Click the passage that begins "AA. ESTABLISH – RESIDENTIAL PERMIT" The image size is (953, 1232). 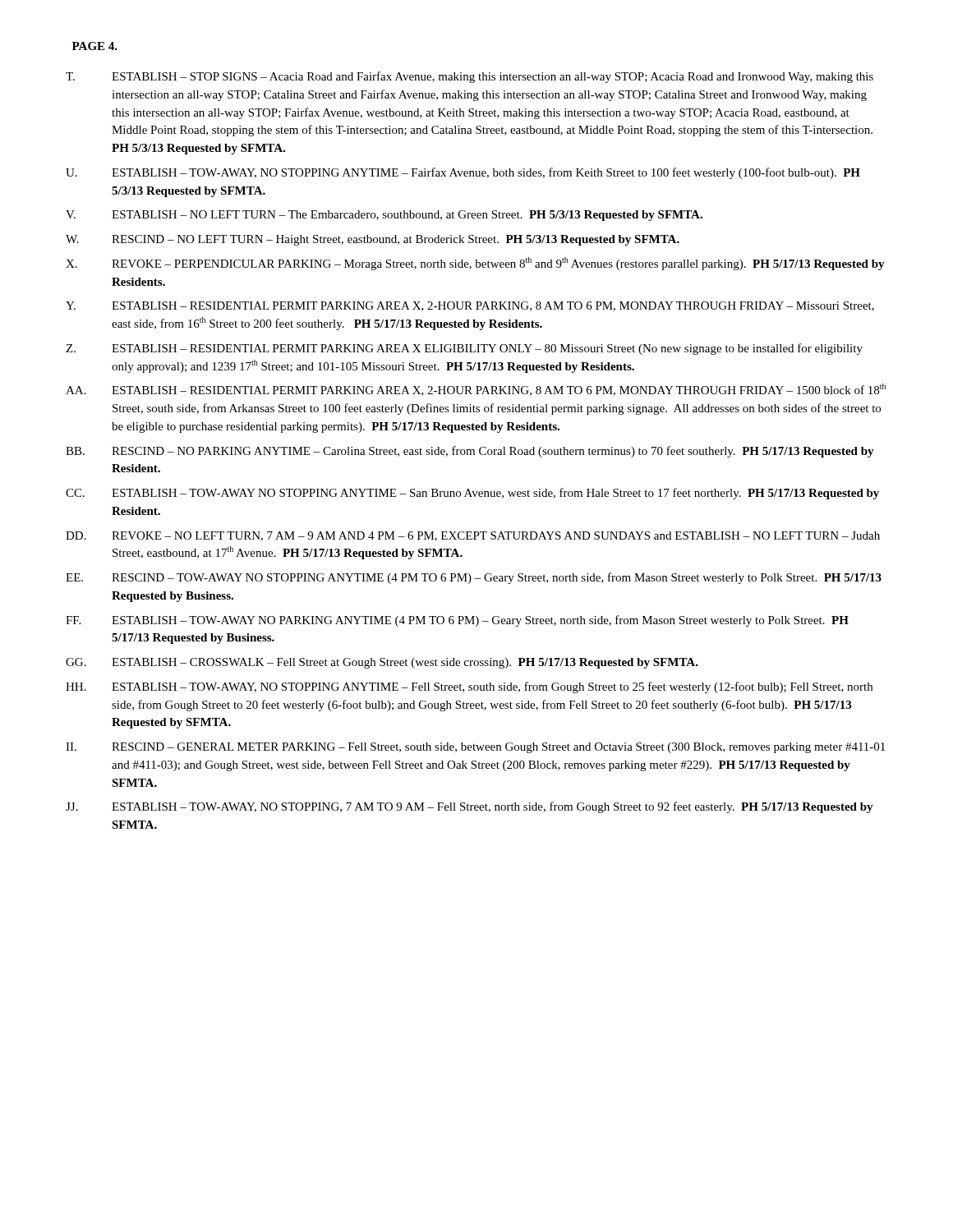[476, 409]
